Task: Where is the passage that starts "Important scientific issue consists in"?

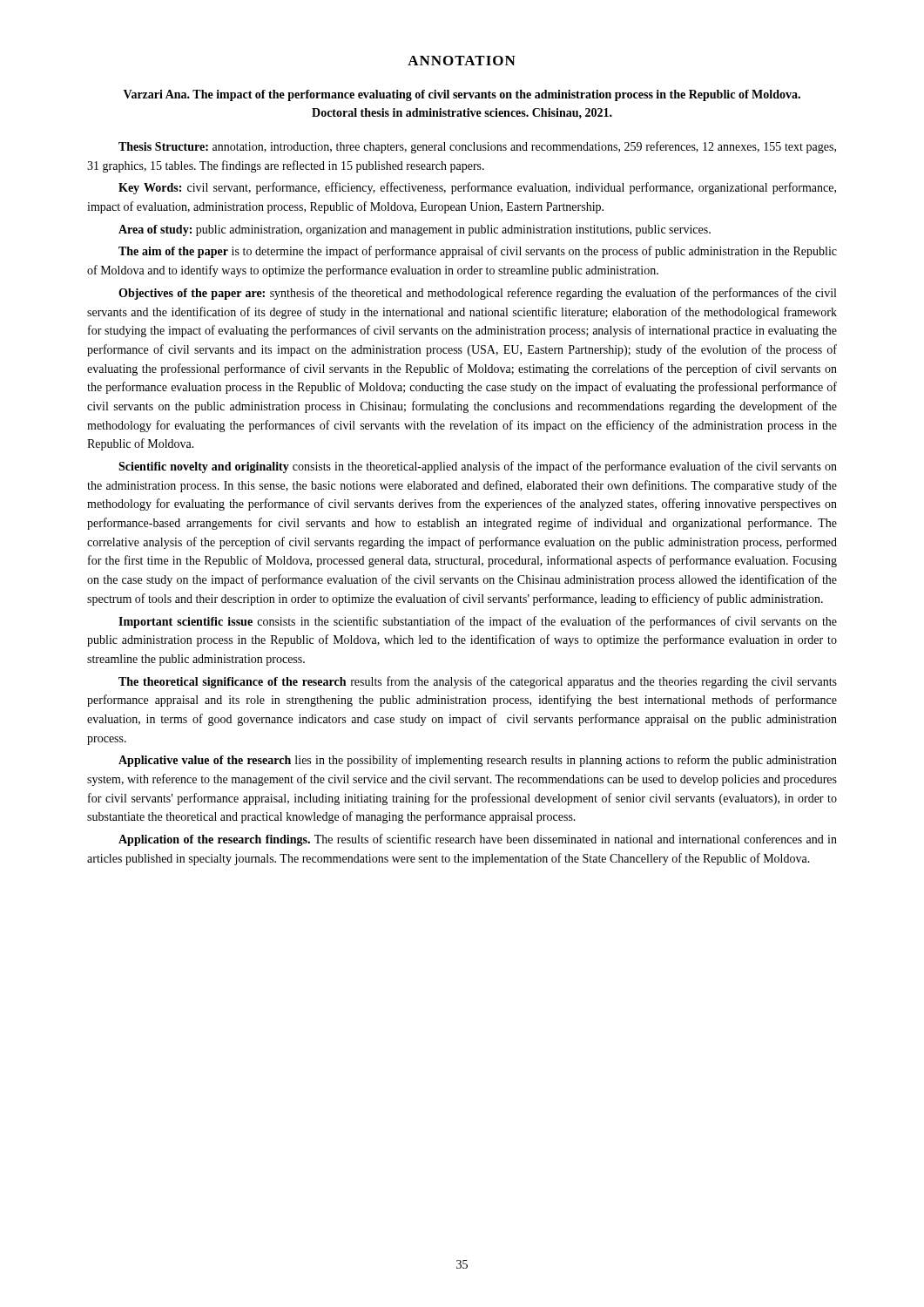Action: [462, 640]
